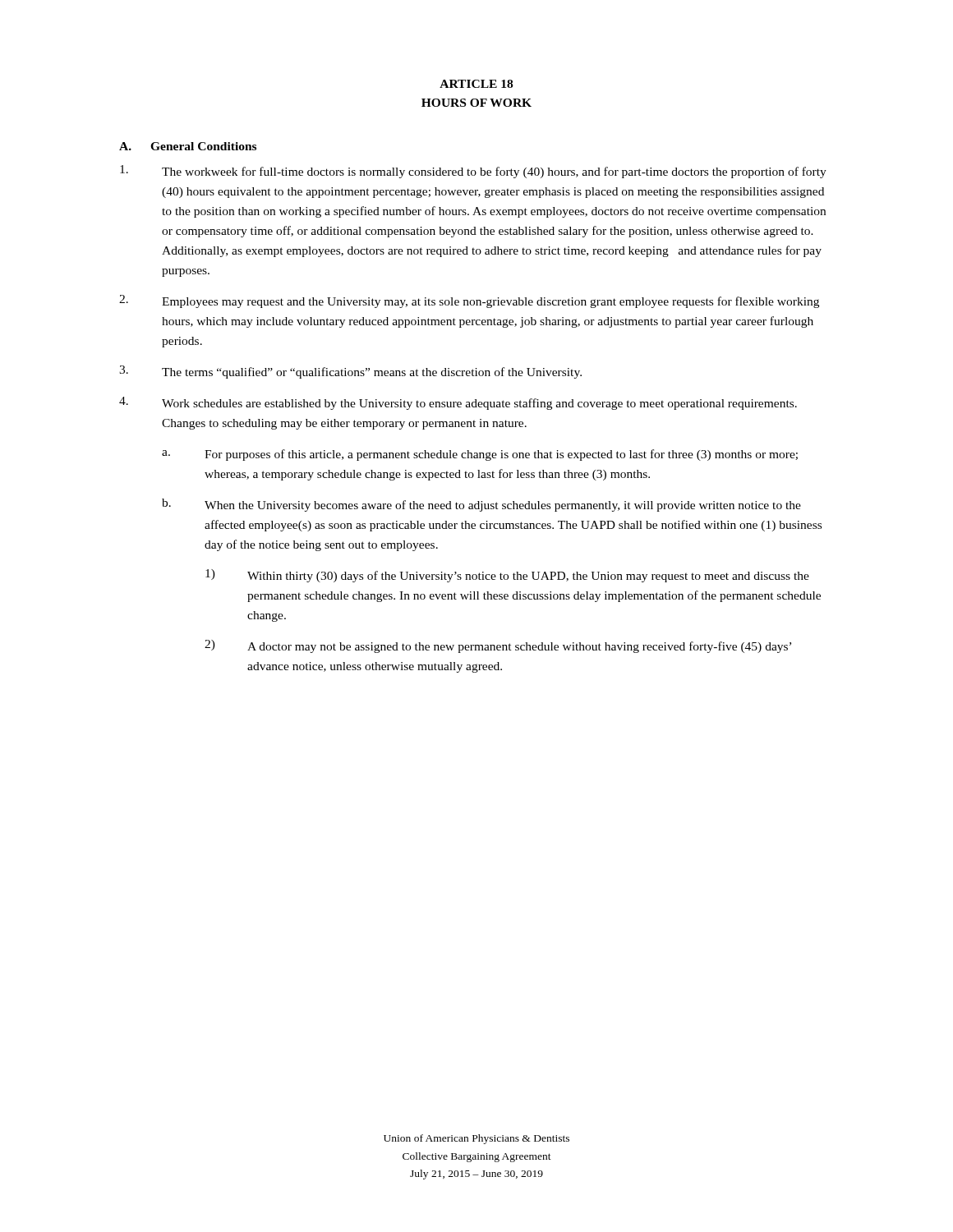Locate the element starting "3. The terms “qualified”"
The image size is (953, 1232).
tap(476, 372)
